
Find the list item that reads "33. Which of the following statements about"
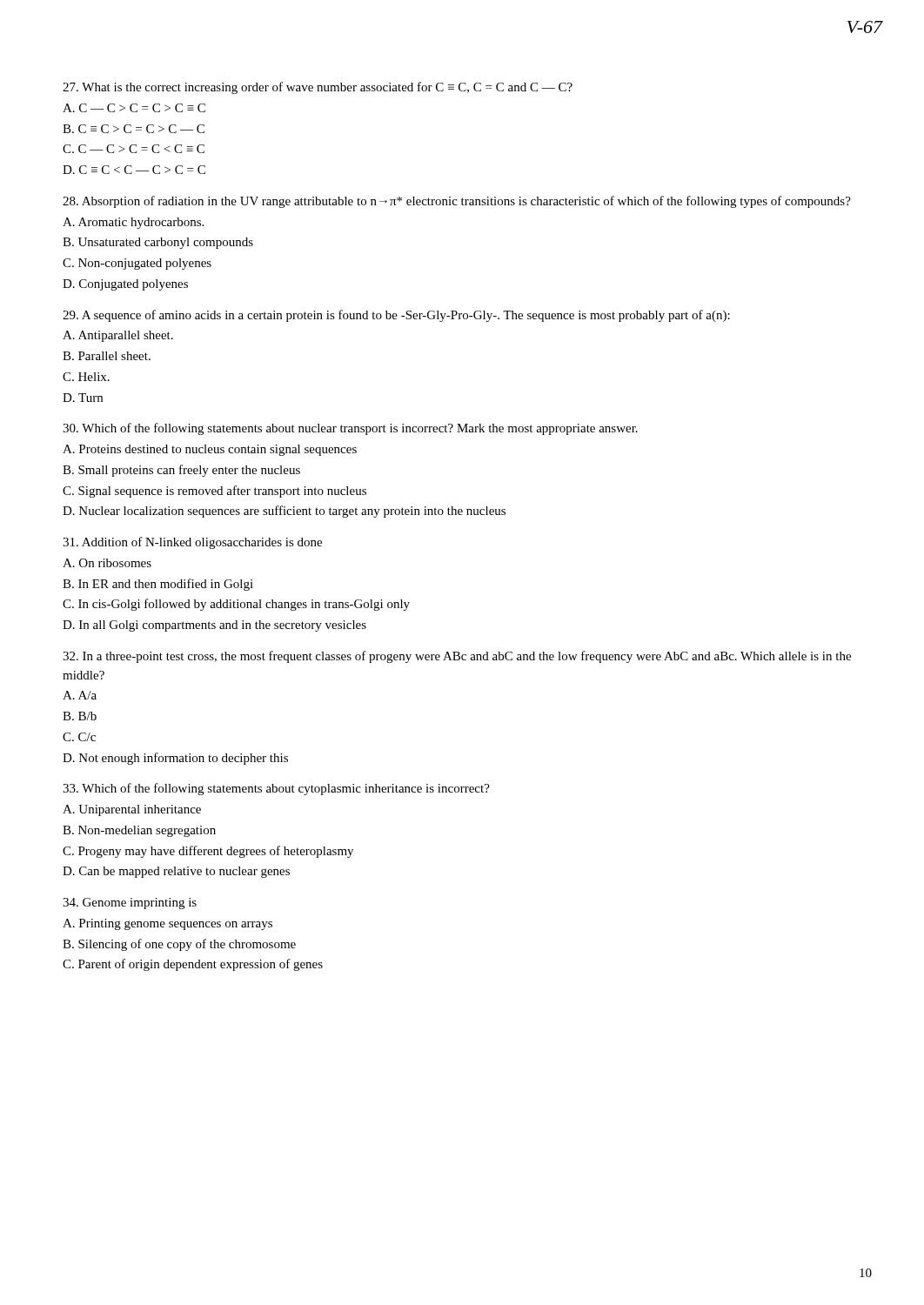[276, 789]
